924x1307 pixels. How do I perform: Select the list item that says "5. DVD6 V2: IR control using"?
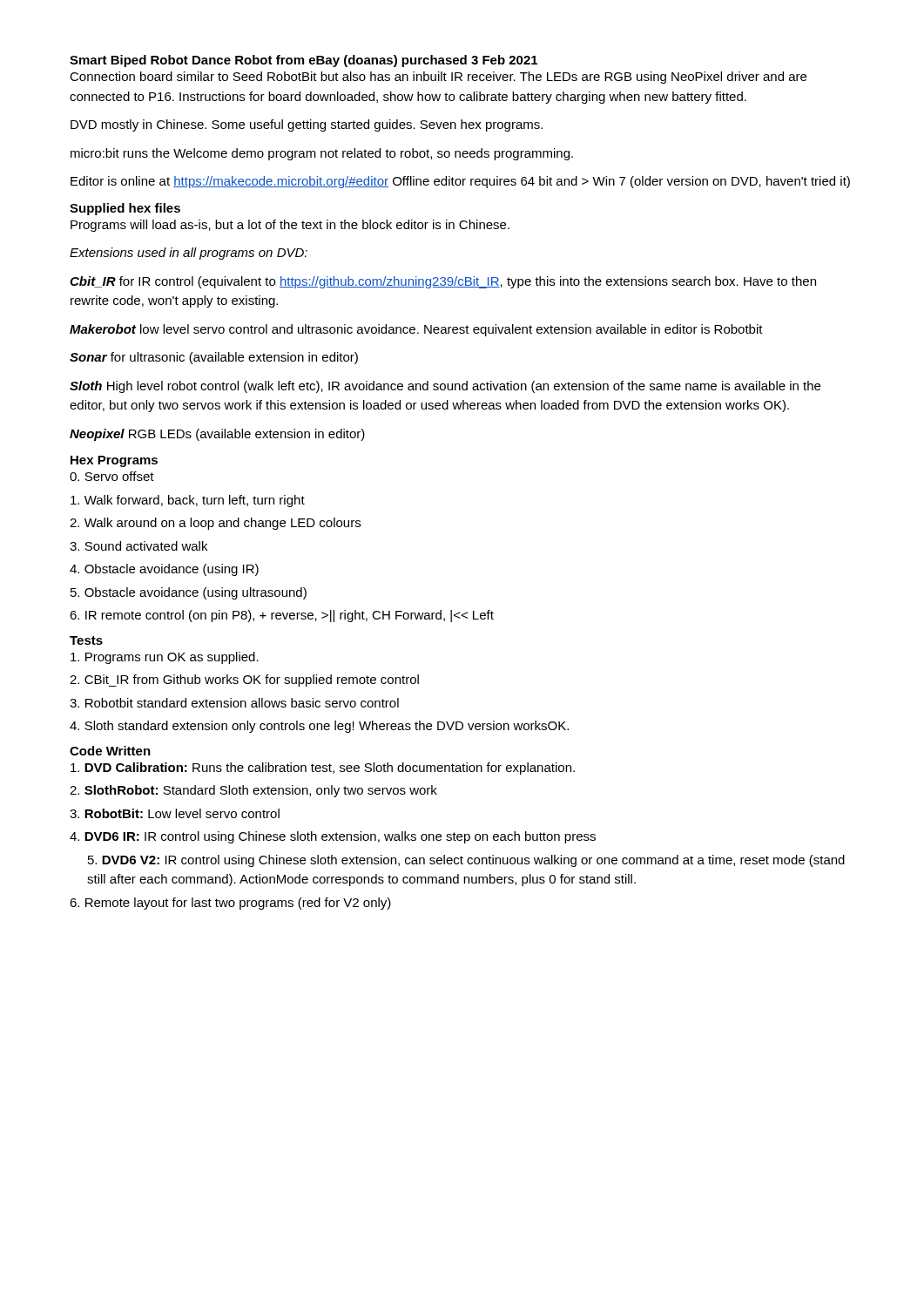(x=466, y=869)
